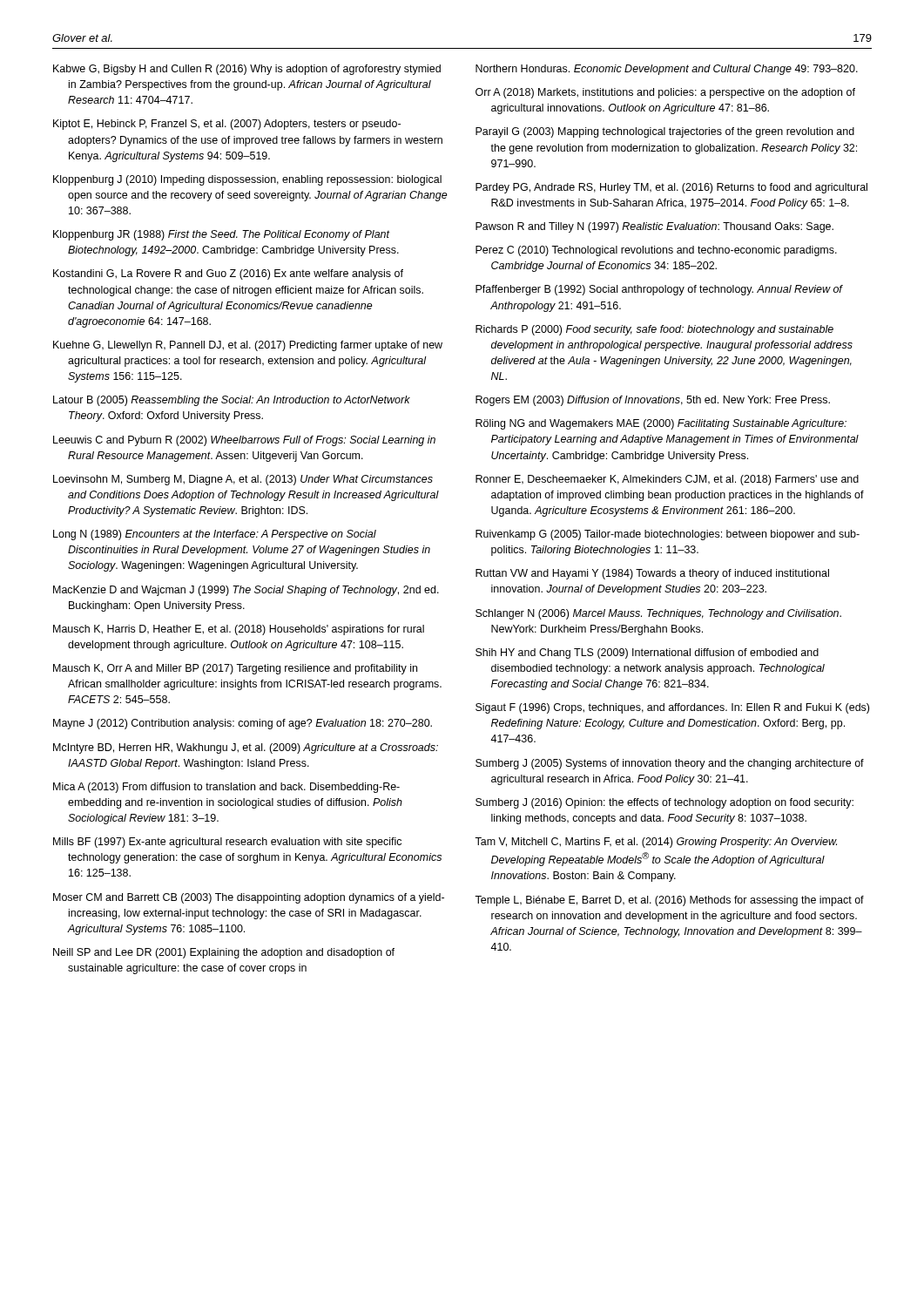Screen dimensions: 1307x924
Task: Find the block on this page that starts "Ruttan VW and Hayami Y"
Action: (x=652, y=581)
